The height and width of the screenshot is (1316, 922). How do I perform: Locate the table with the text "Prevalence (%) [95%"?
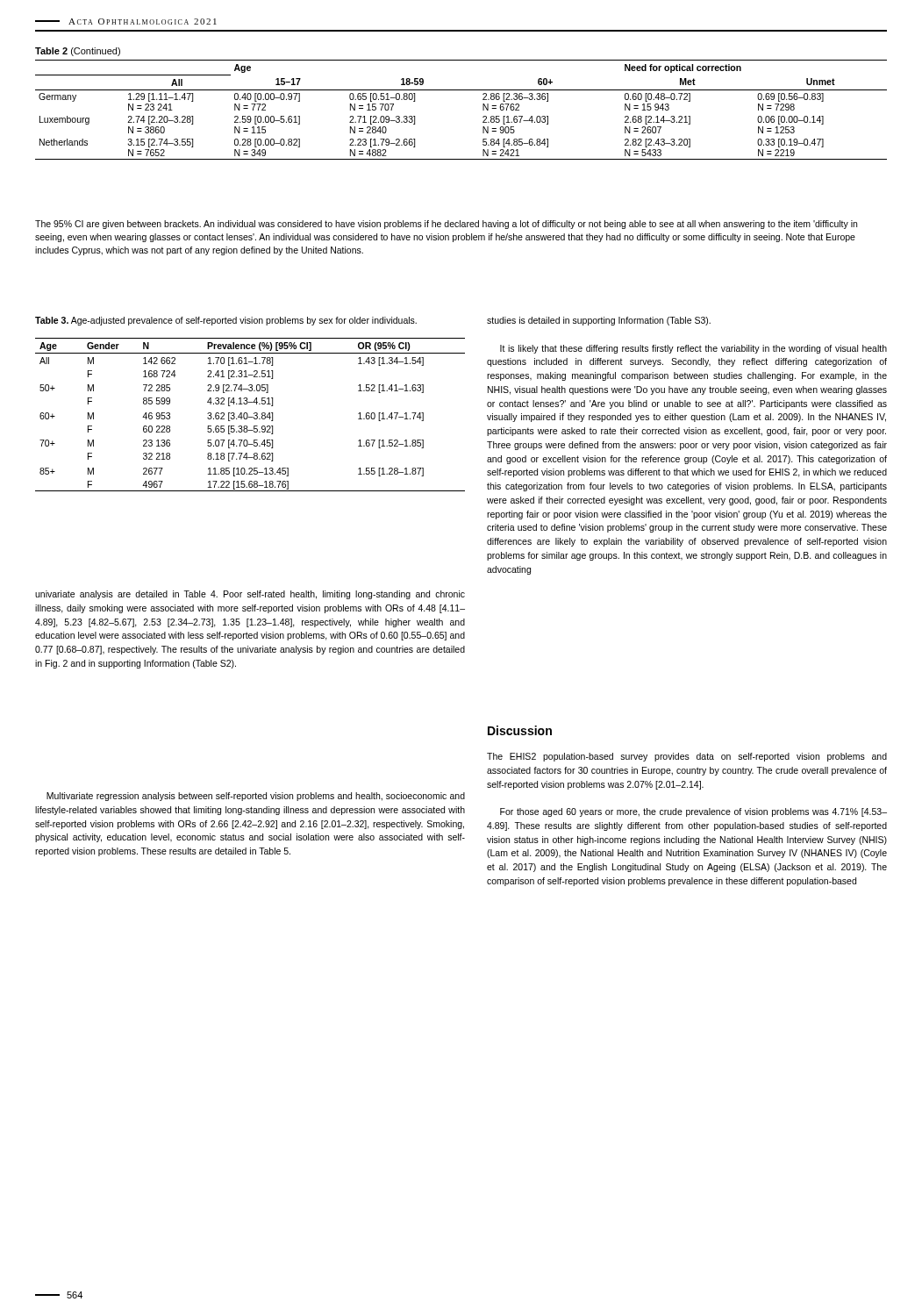point(250,415)
